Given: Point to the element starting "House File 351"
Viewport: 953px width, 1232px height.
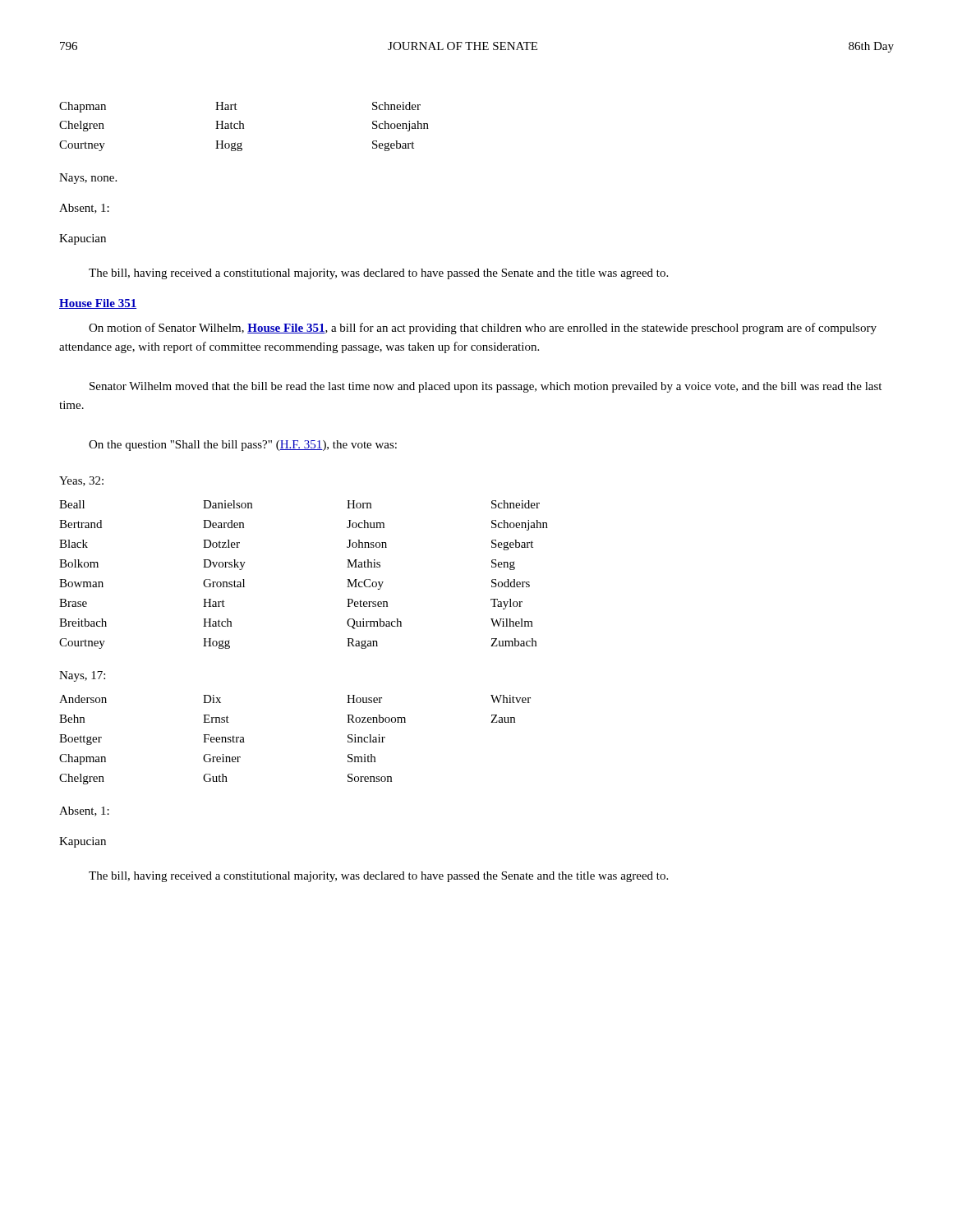Looking at the screenshot, I should 98,303.
